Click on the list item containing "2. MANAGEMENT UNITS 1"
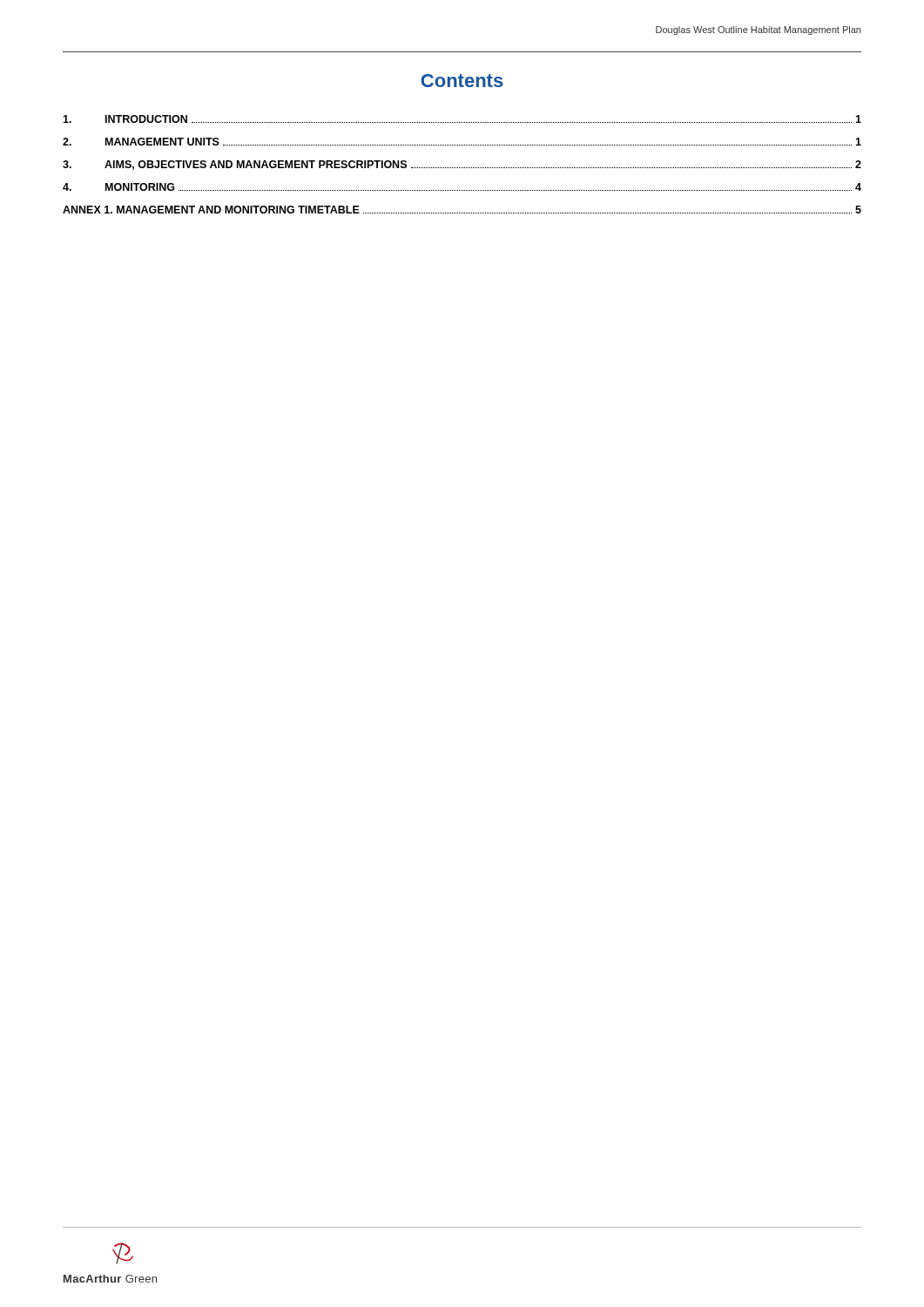This screenshot has width=924, height=1307. pos(462,142)
